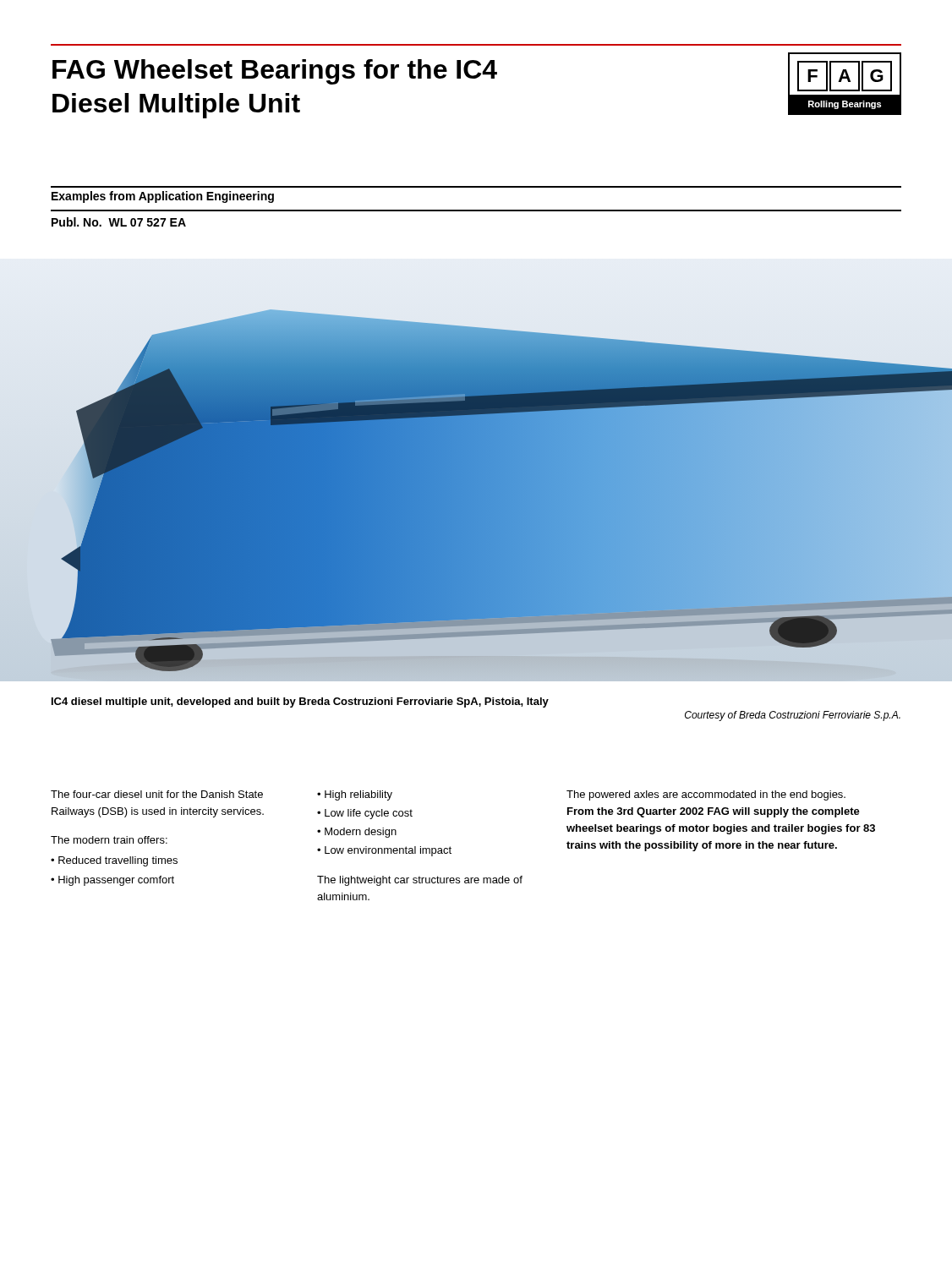This screenshot has width=952, height=1268.
Task: Where does it say "• Reduced travelling times"?
Action: 114,860
